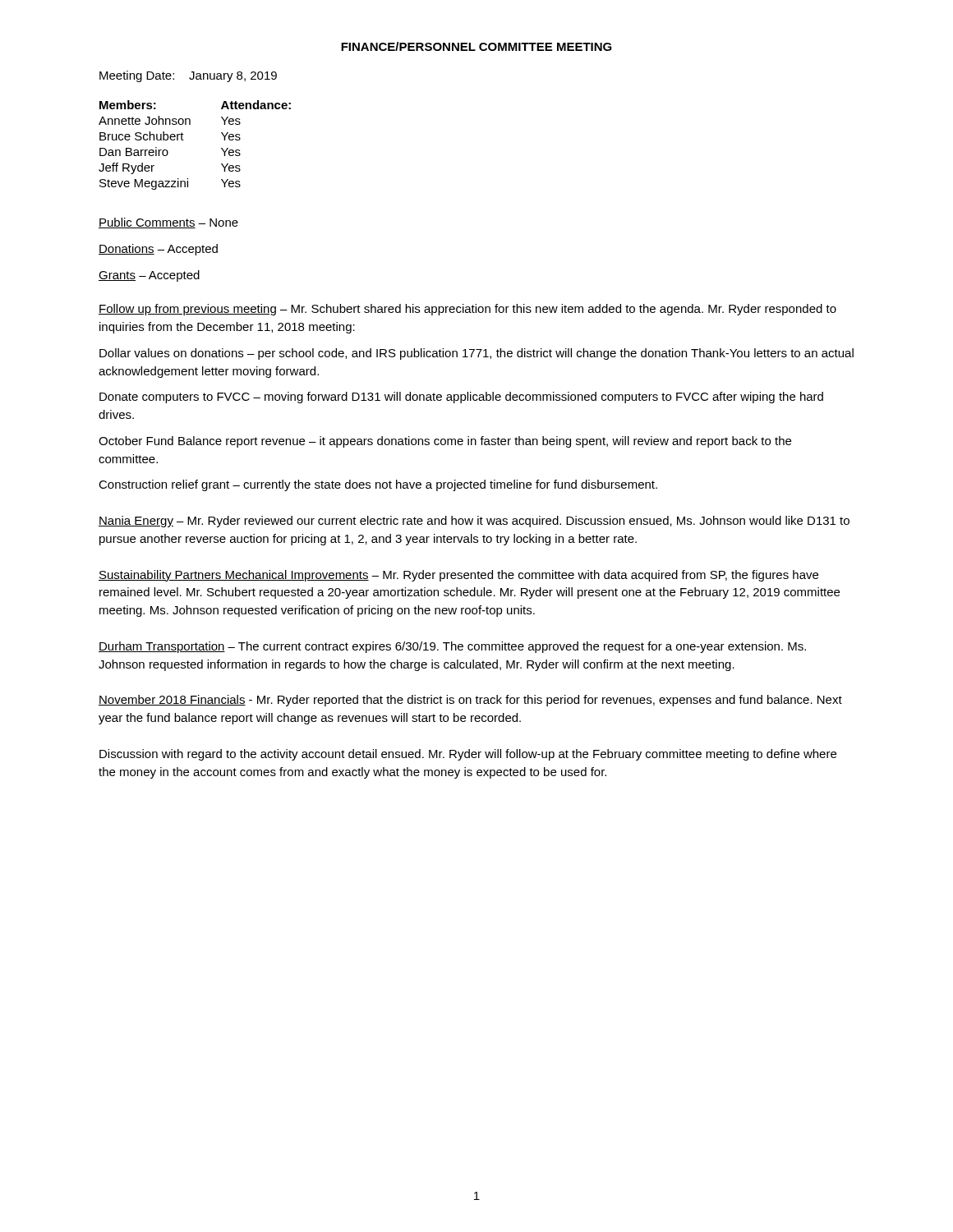
Task: Click on the text starting "Construction relief grant – currently the state does"
Action: [378, 484]
